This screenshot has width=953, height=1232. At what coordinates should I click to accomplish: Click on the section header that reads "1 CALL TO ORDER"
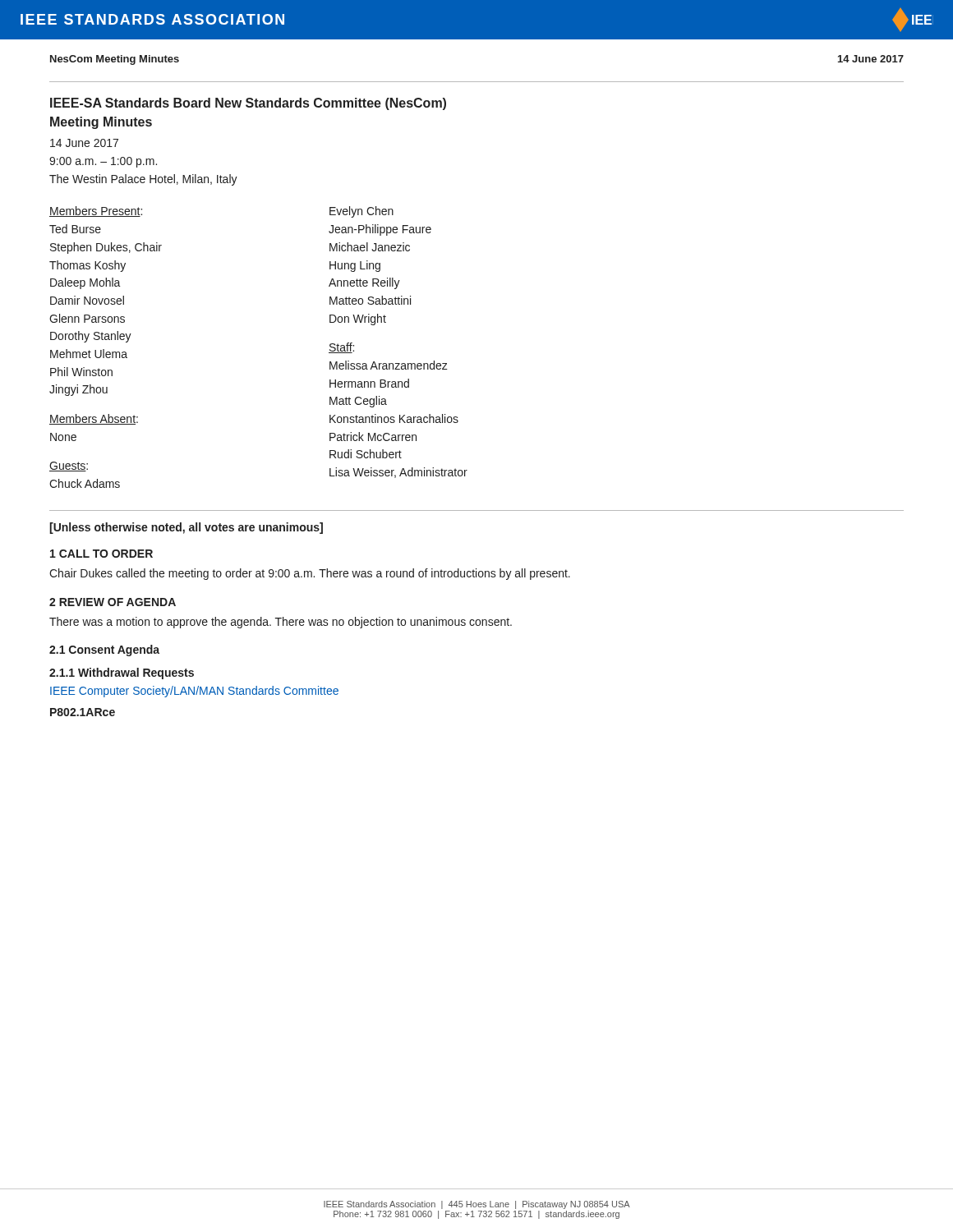point(101,553)
